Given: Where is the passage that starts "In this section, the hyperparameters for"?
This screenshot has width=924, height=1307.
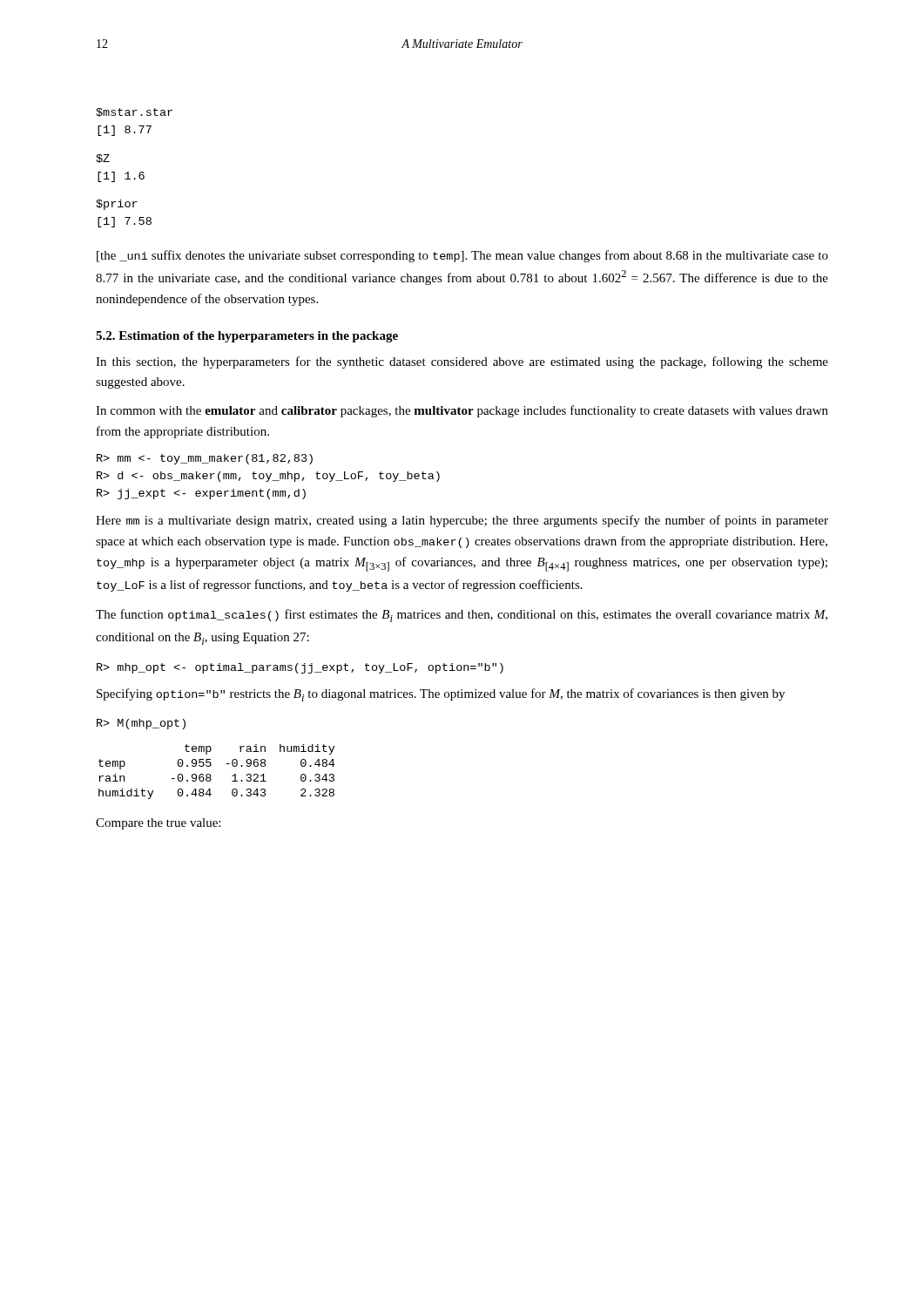Looking at the screenshot, I should [462, 372].
